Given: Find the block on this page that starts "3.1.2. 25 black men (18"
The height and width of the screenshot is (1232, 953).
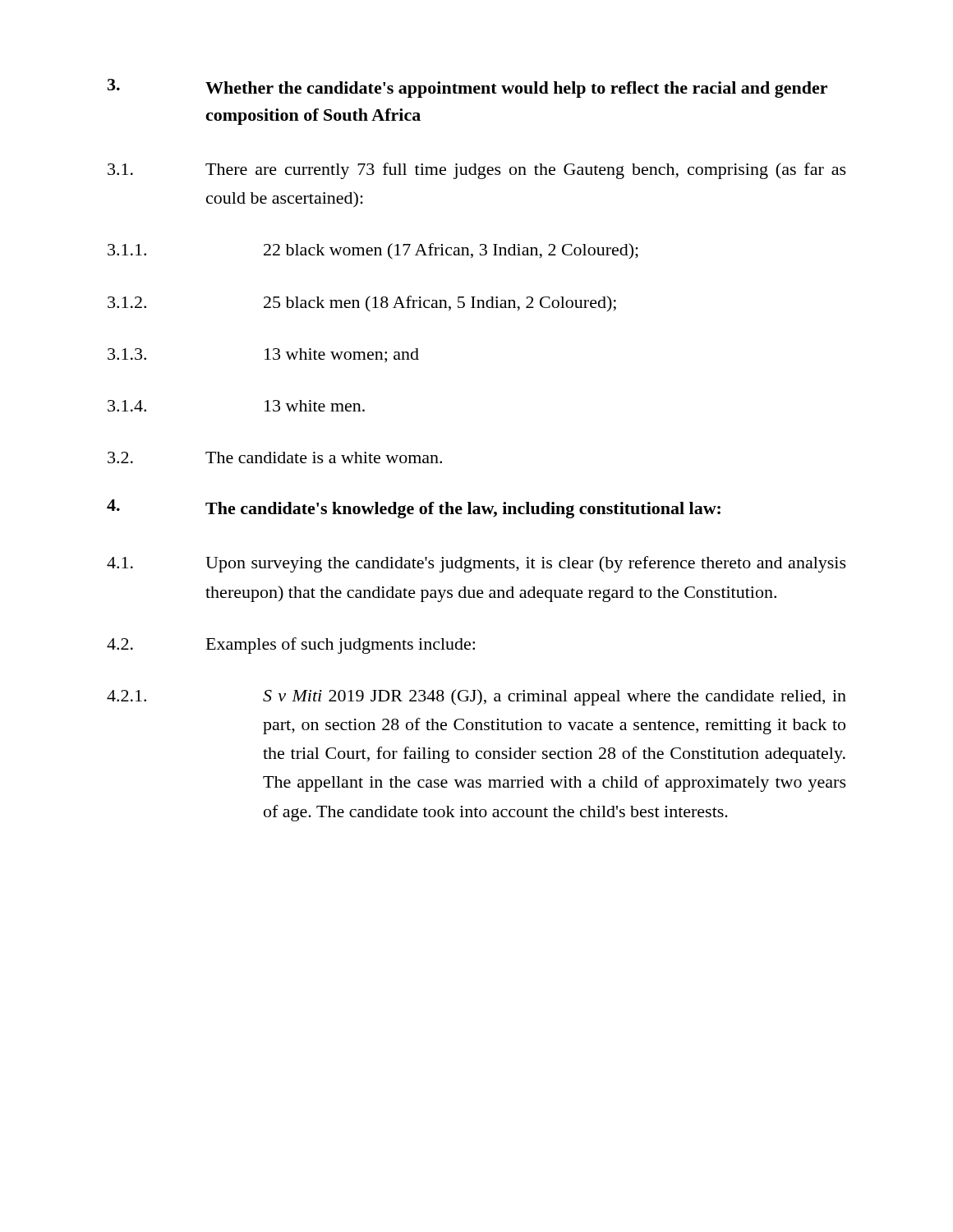Looking at the screenshot, I should click(476, 302).
